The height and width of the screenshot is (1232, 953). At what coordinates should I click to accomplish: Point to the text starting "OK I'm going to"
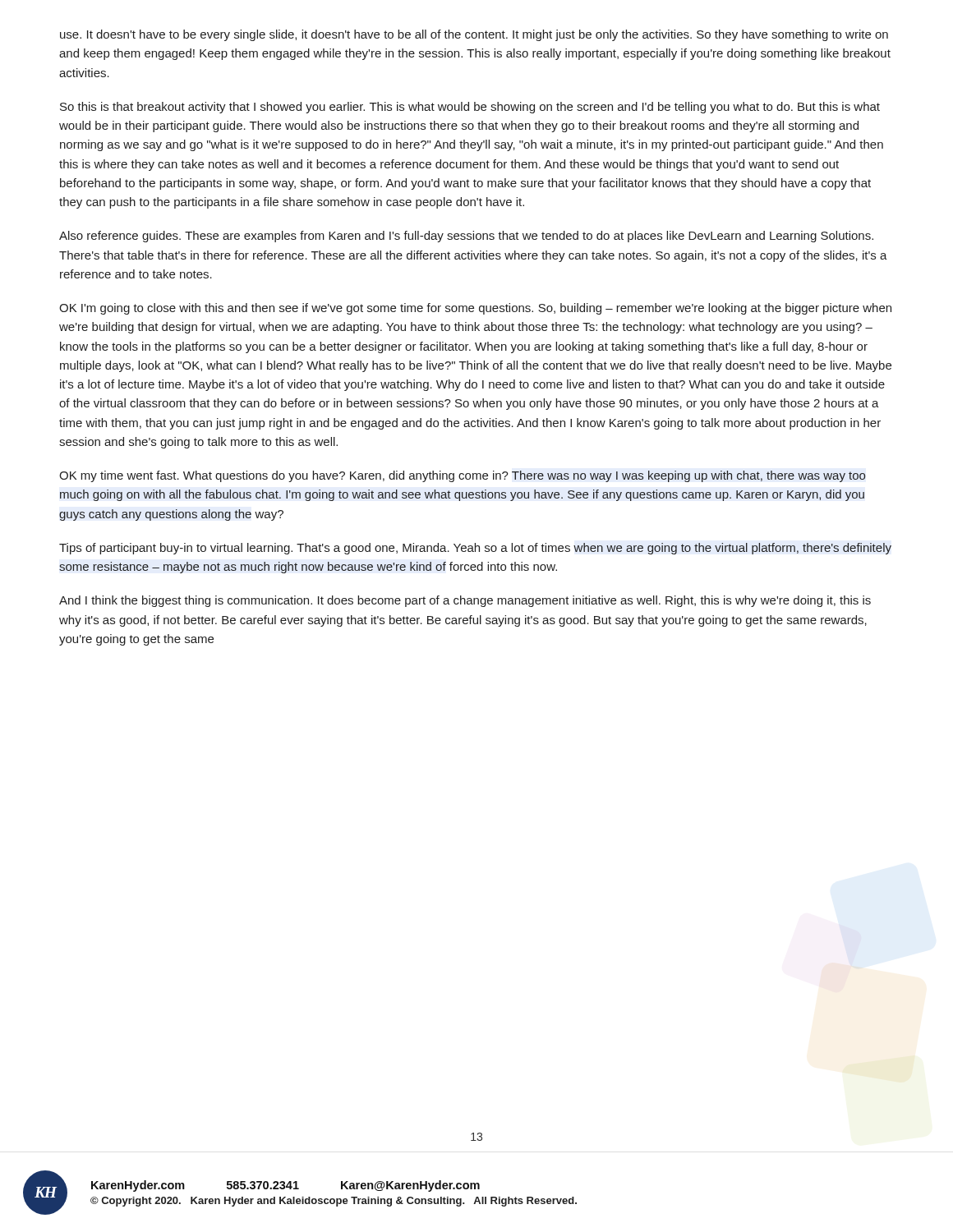(476, 374)
